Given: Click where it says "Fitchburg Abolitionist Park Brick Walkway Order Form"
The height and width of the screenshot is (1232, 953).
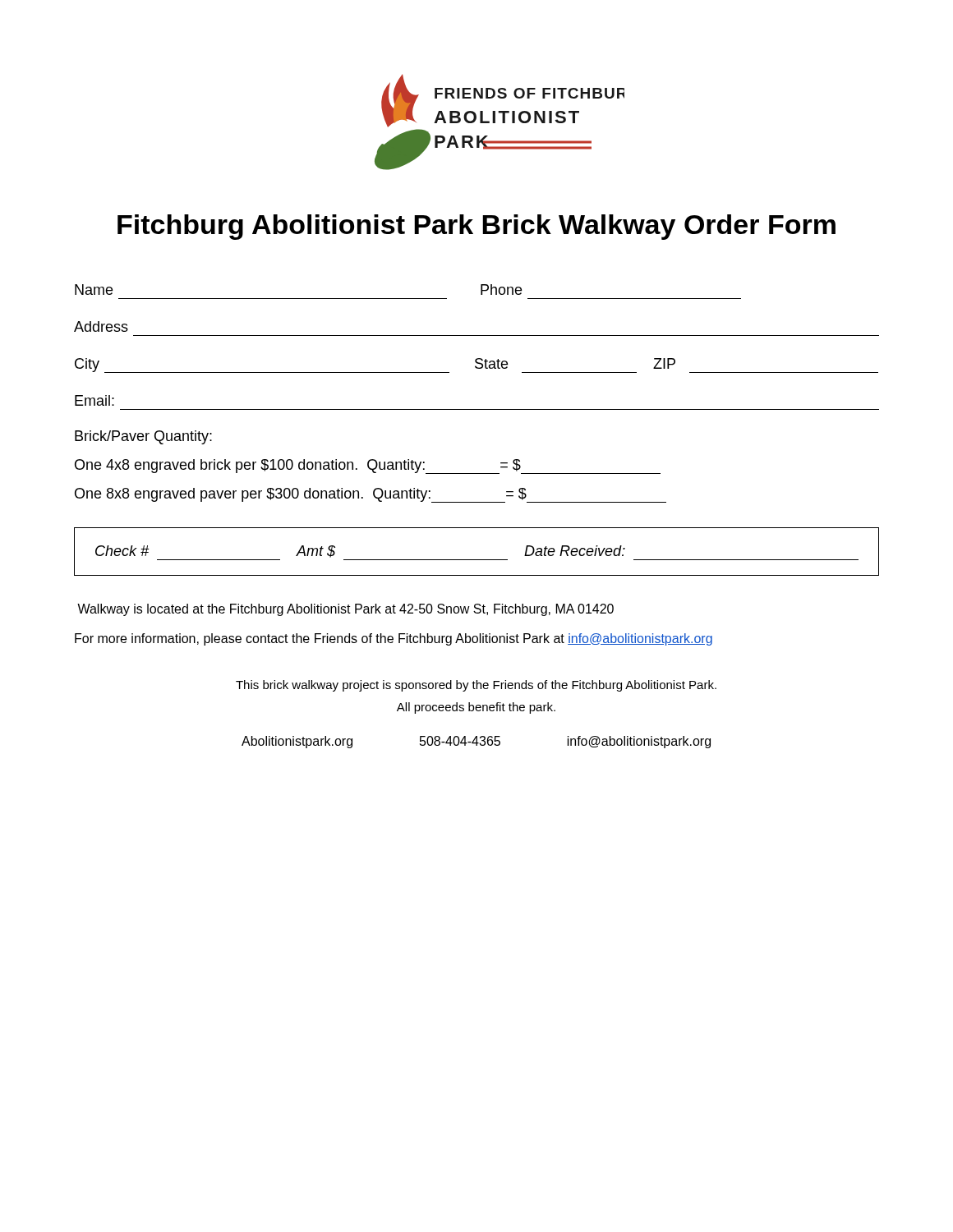Looking at the screenshot, I should [476, 225].
